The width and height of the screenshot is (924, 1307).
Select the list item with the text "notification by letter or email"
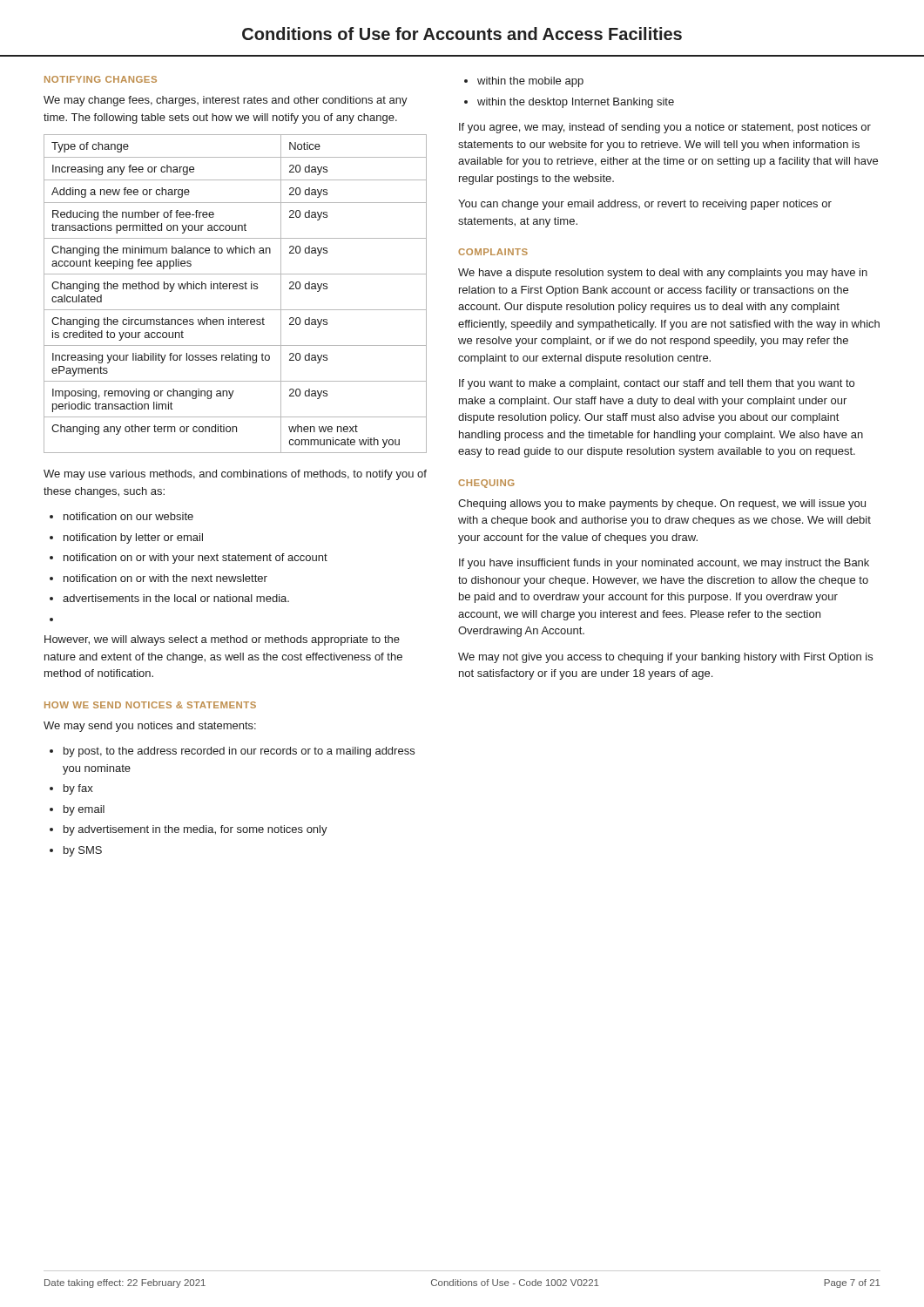[x=126, y=538]
